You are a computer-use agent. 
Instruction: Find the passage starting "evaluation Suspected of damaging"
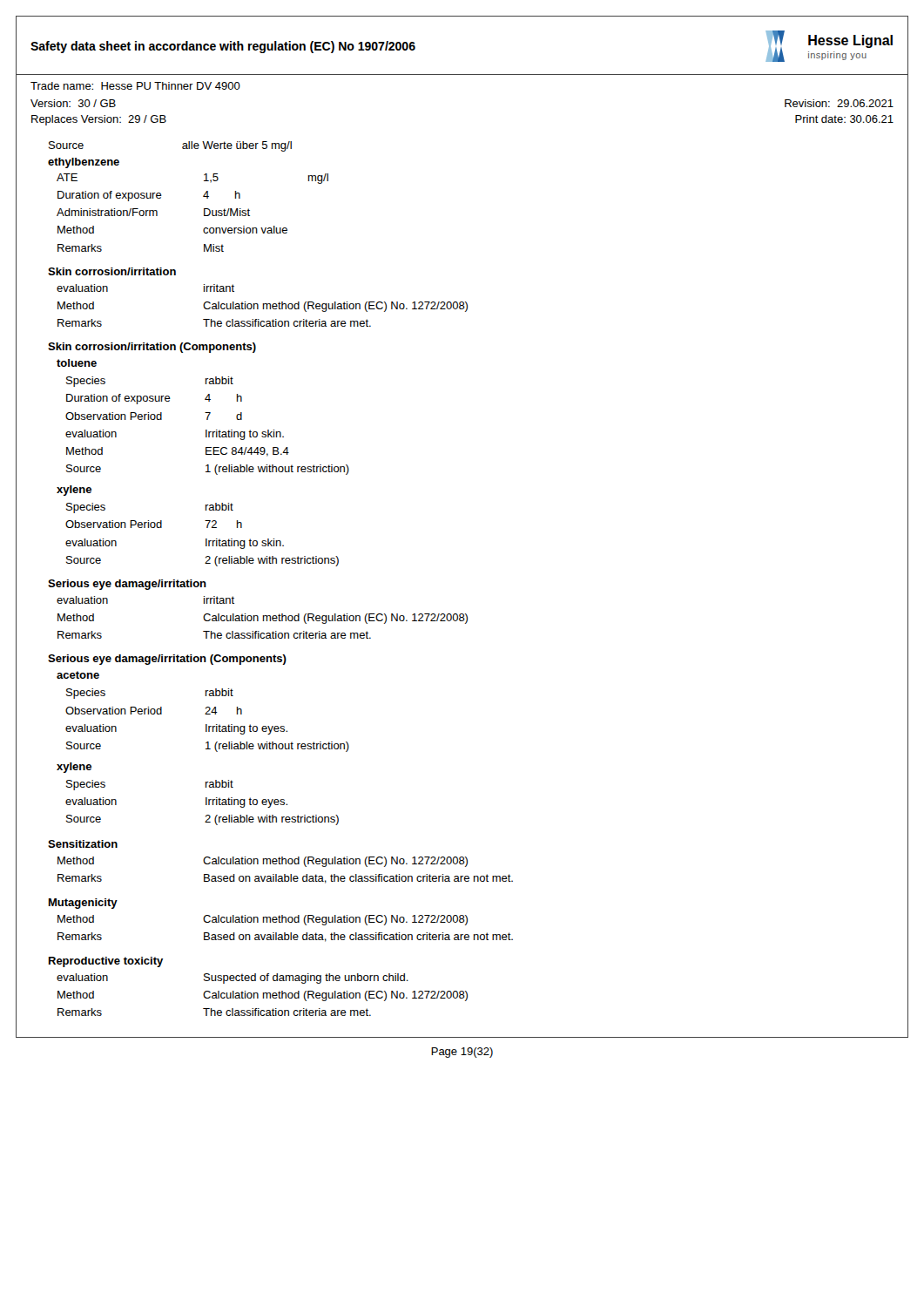(x=466, y=995)
